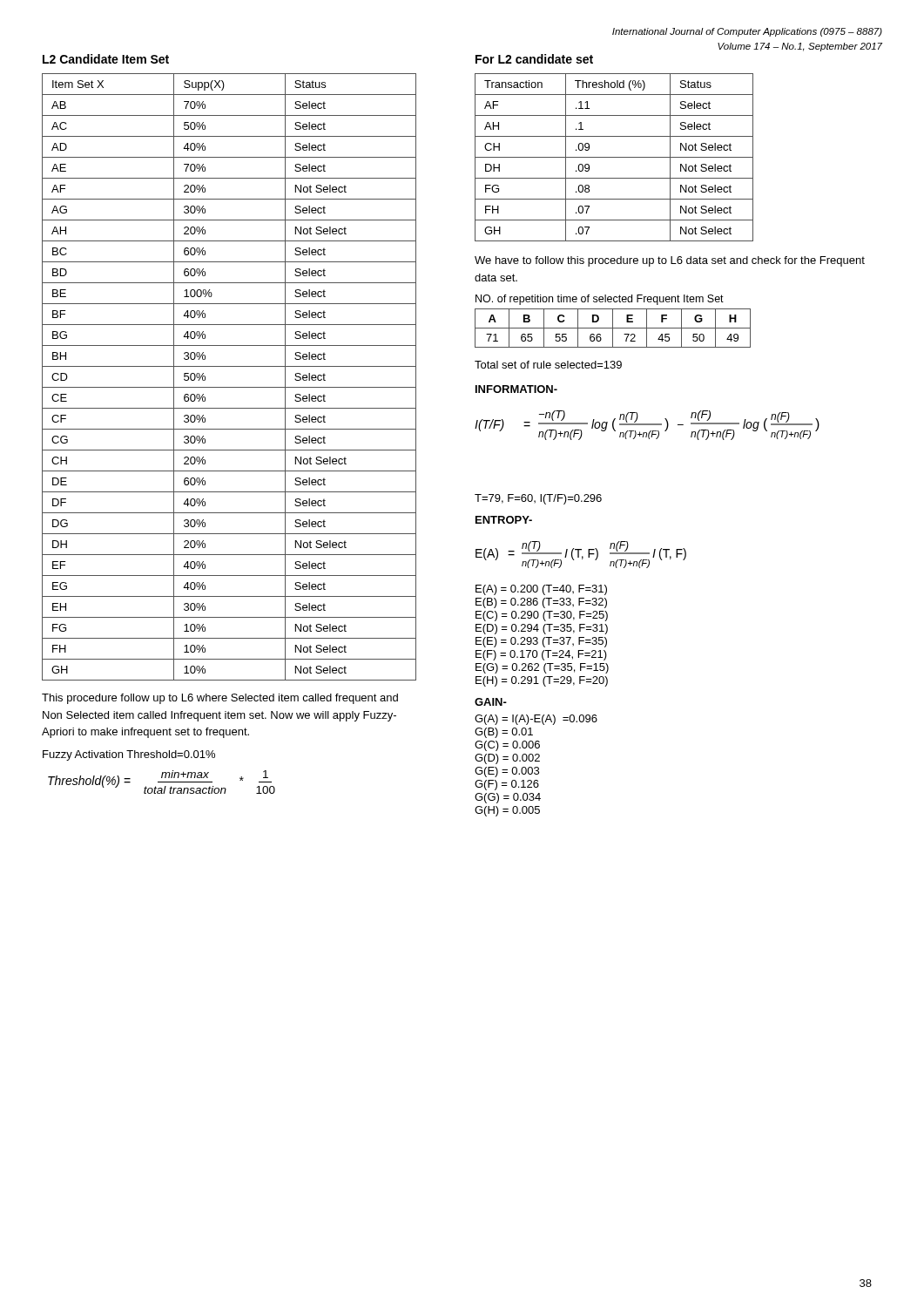Select the text that reads "T=79, F=60, I(T/F)=0.296"
Viewport: 924px width, 1307px height.
tap(538, 498)
